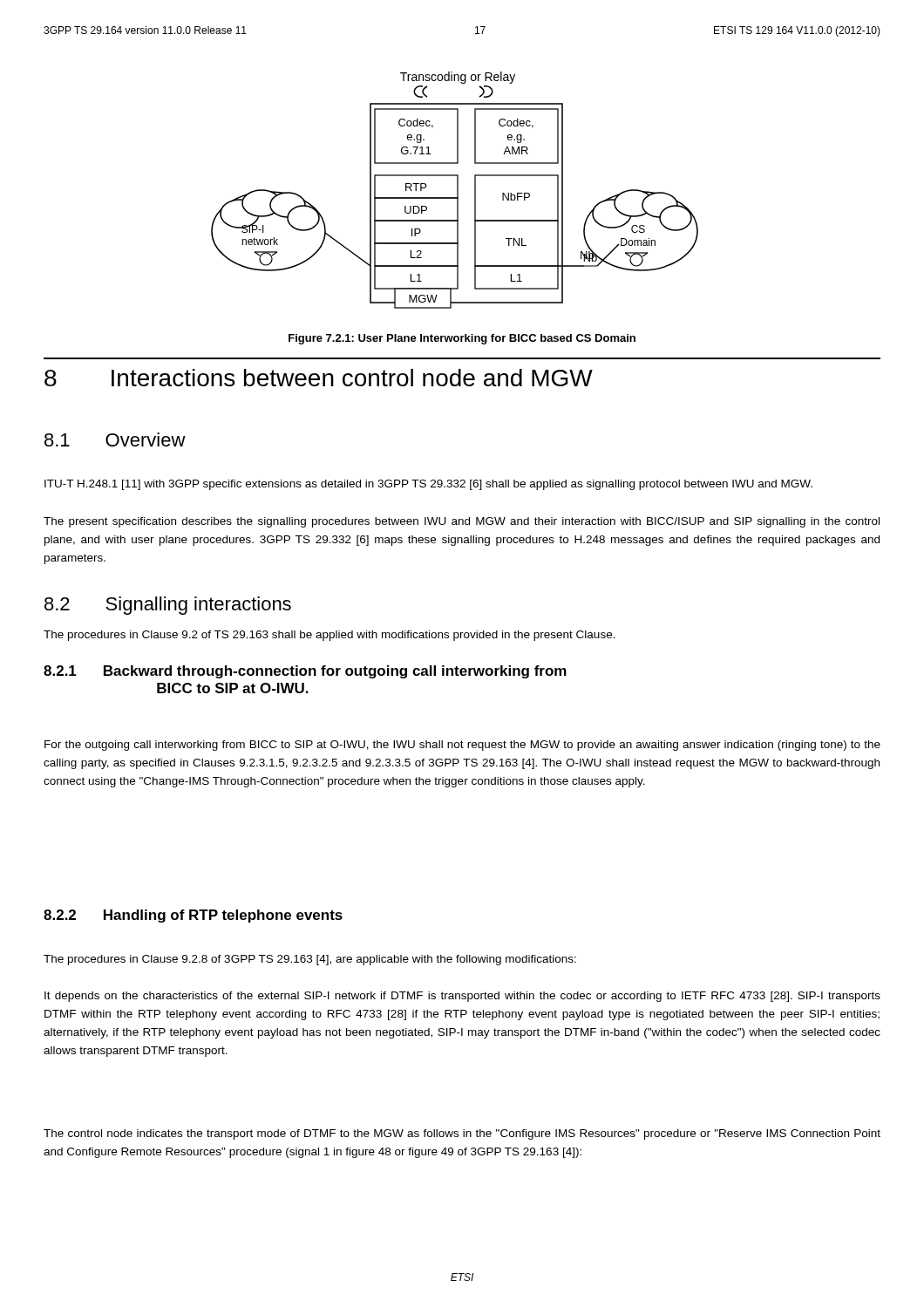This screenshot has height=1308, width=924.
Task: Locate the region starting "8.2.1 Backward through-connection for outgoing call interworking"
Action: tap(305, 680)
